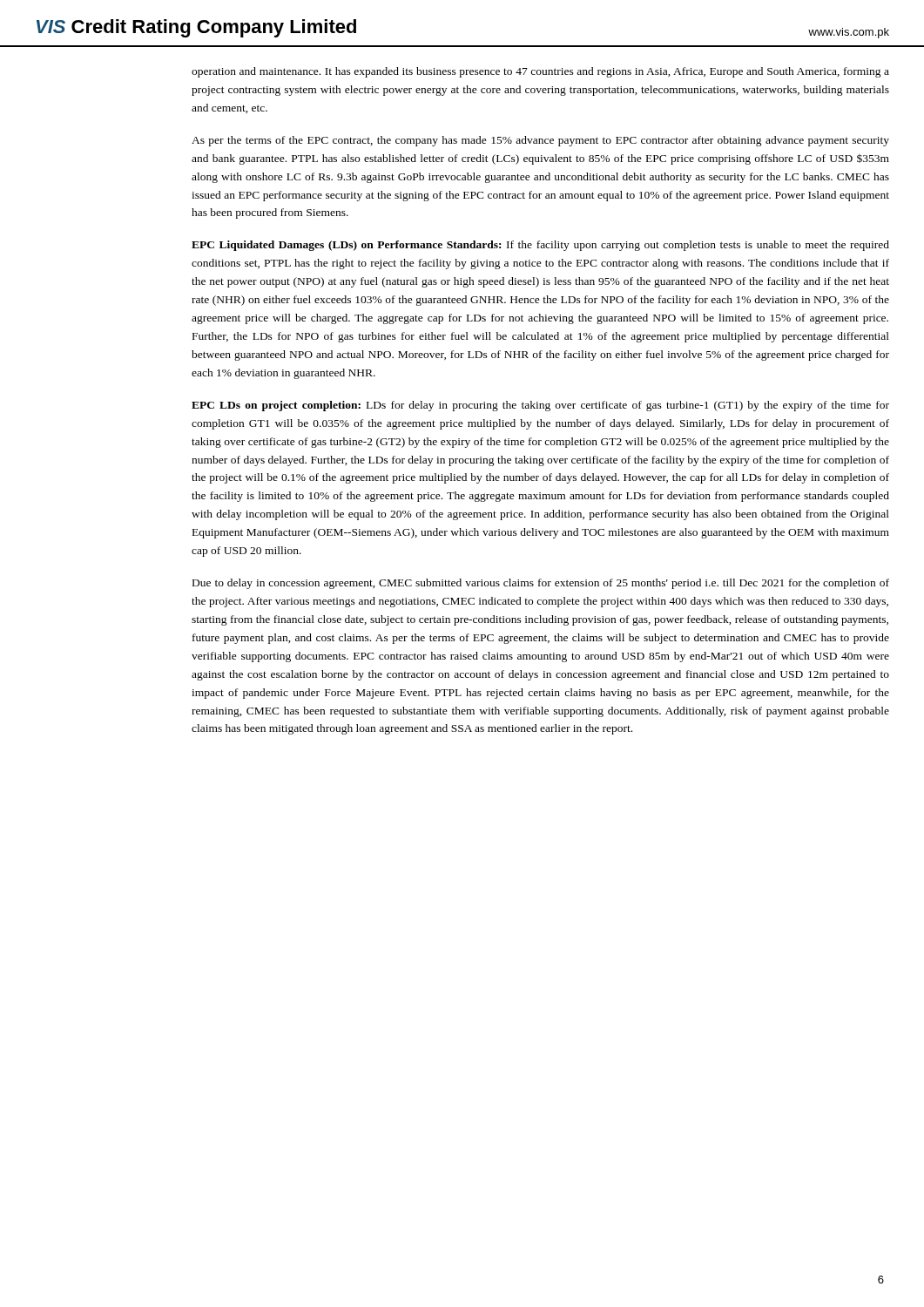
Task: Find the text block containing "EPC Liquidated Damages"
Action: (540, 309)
